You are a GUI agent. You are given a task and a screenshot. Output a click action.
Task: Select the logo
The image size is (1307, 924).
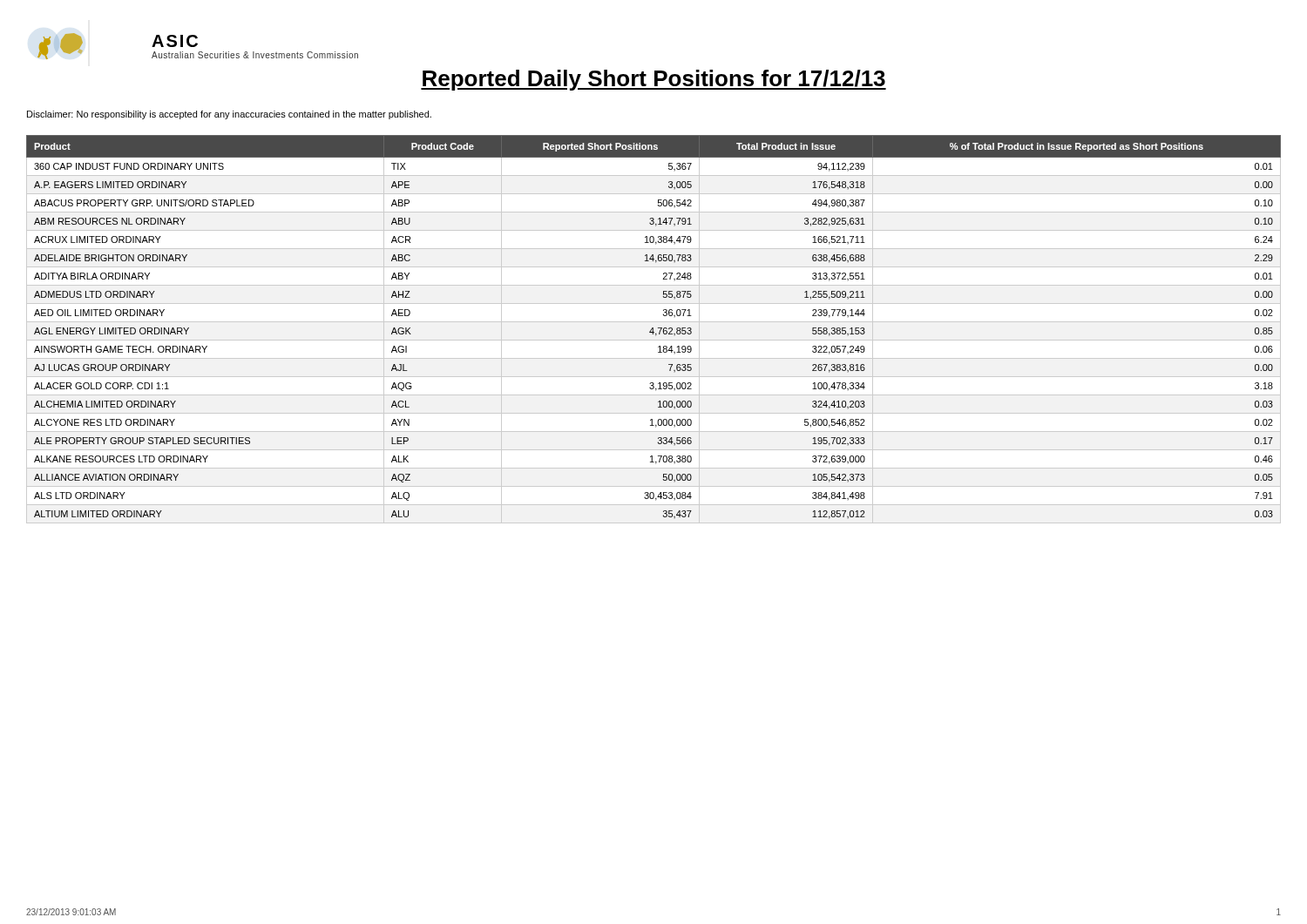(x=193, y=46)
